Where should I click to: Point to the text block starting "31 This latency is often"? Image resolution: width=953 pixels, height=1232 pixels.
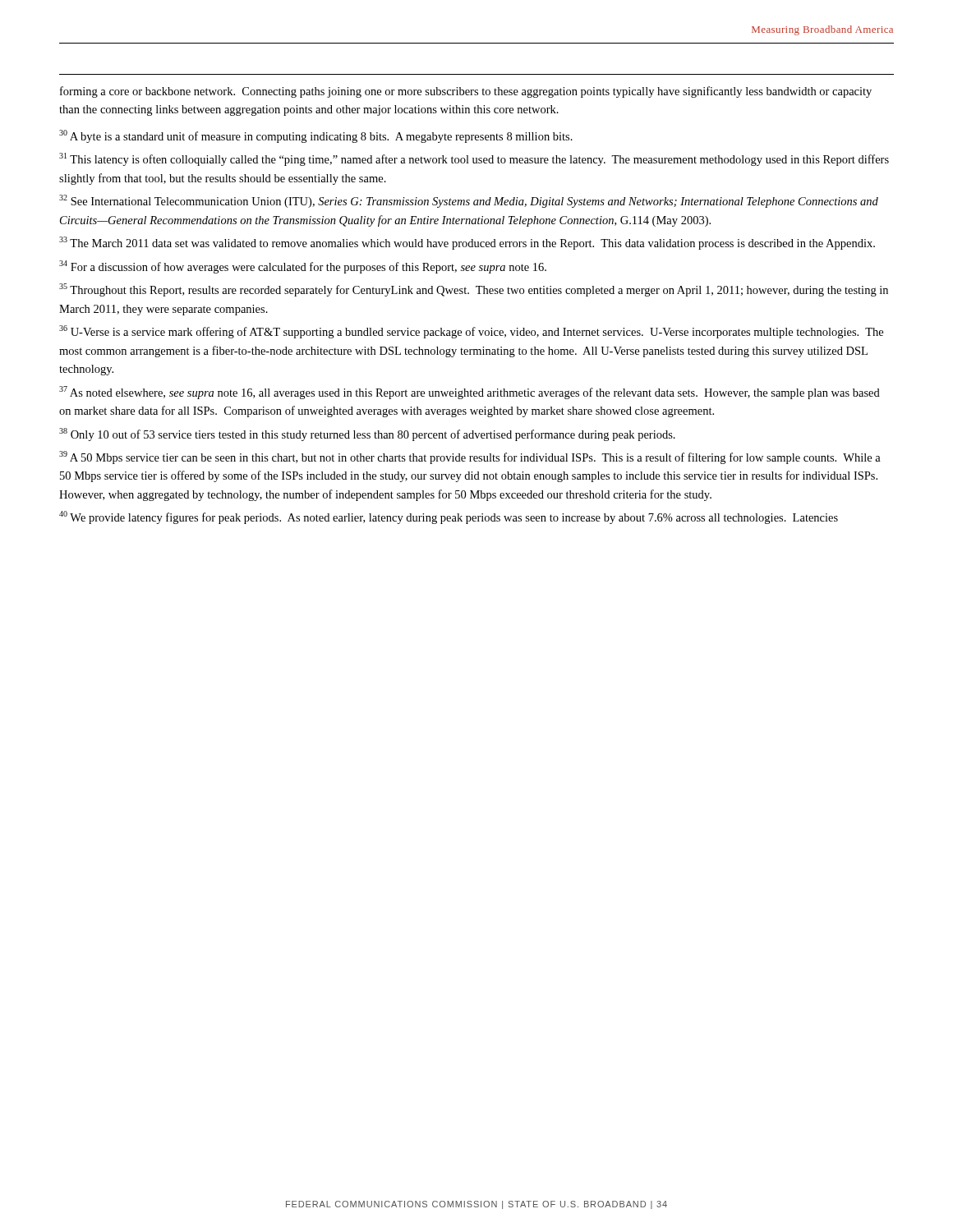[474, 168]
